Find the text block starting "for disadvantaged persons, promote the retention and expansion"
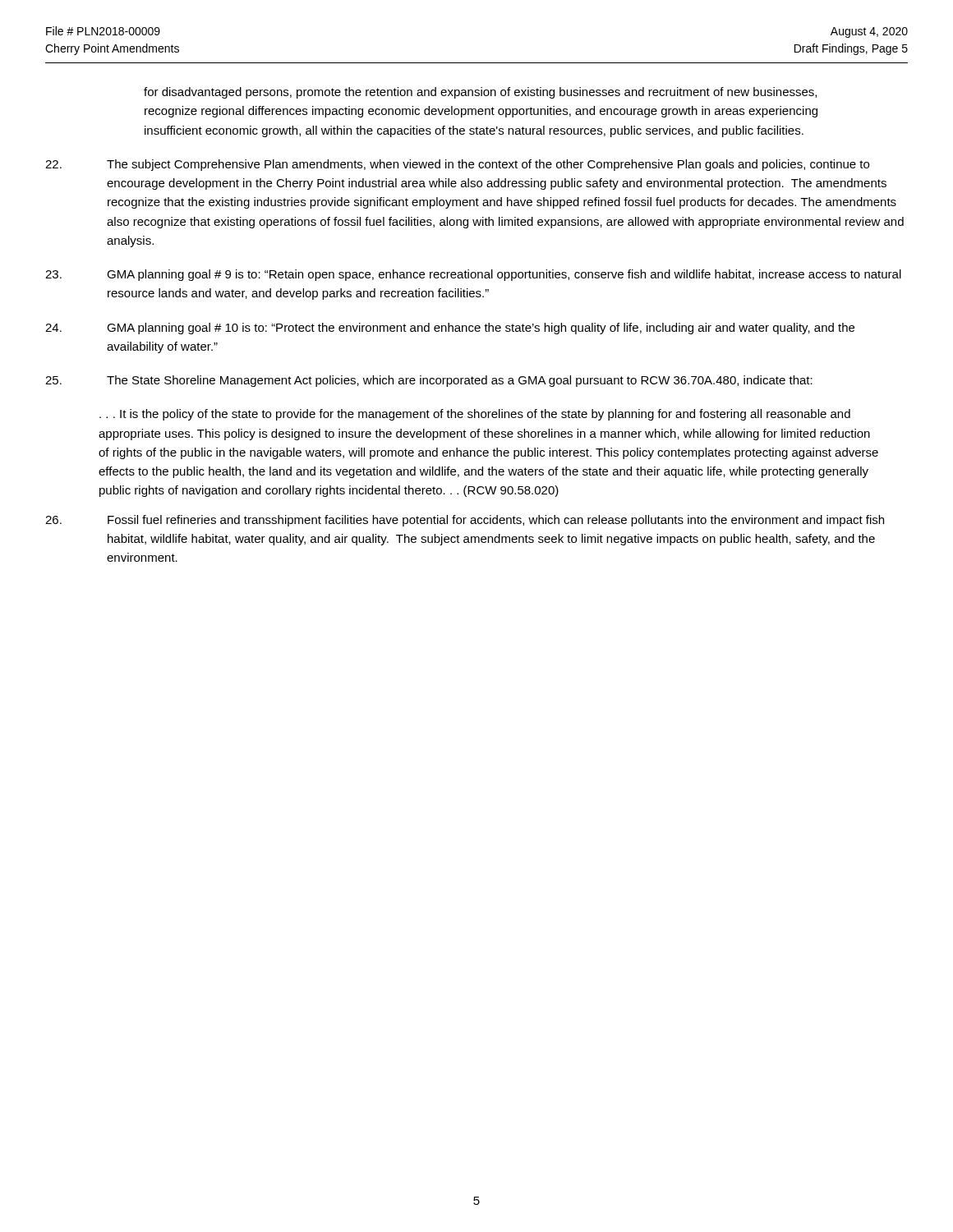 pyautogui.click(x=481, y=111)
